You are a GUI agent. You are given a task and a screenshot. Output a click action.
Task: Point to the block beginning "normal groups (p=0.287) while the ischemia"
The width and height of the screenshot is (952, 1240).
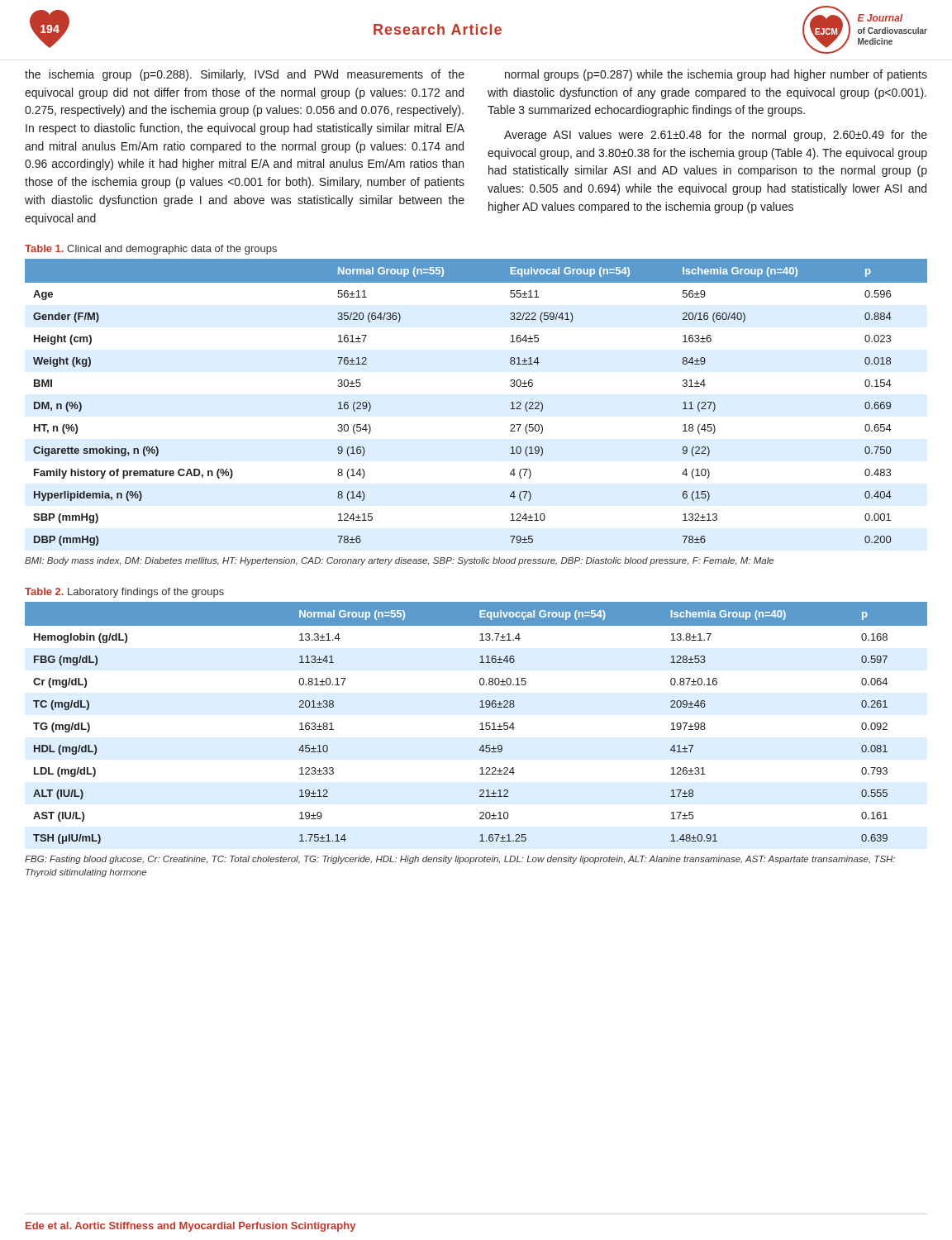pyautogui.click(x=707, y=141)
